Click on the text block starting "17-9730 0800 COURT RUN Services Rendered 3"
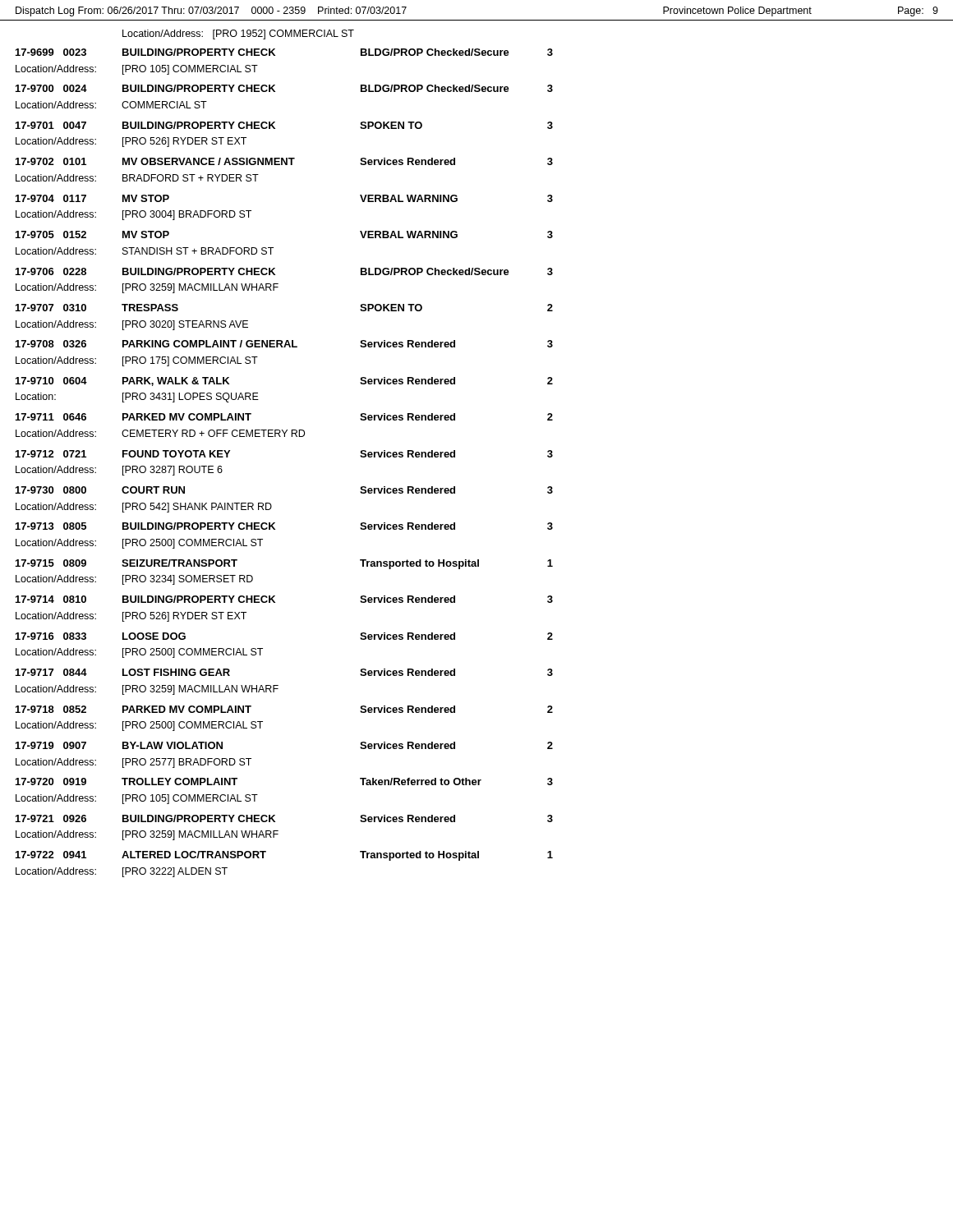953x1232 pixels. tap(38, 491)
